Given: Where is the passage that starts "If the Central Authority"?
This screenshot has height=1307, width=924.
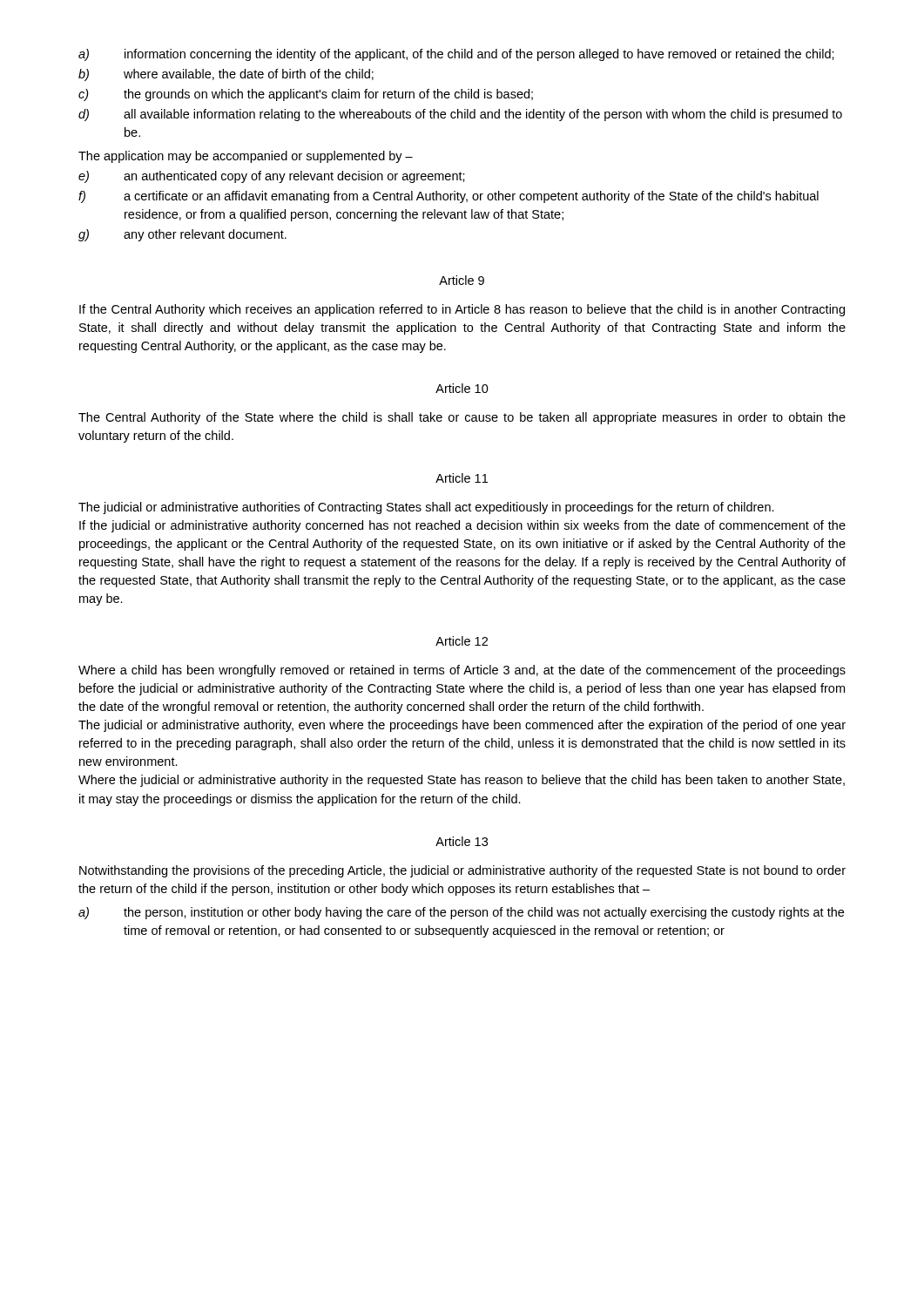Looking at the screenshot, I should pyautogui.click(x=462, y=328).
